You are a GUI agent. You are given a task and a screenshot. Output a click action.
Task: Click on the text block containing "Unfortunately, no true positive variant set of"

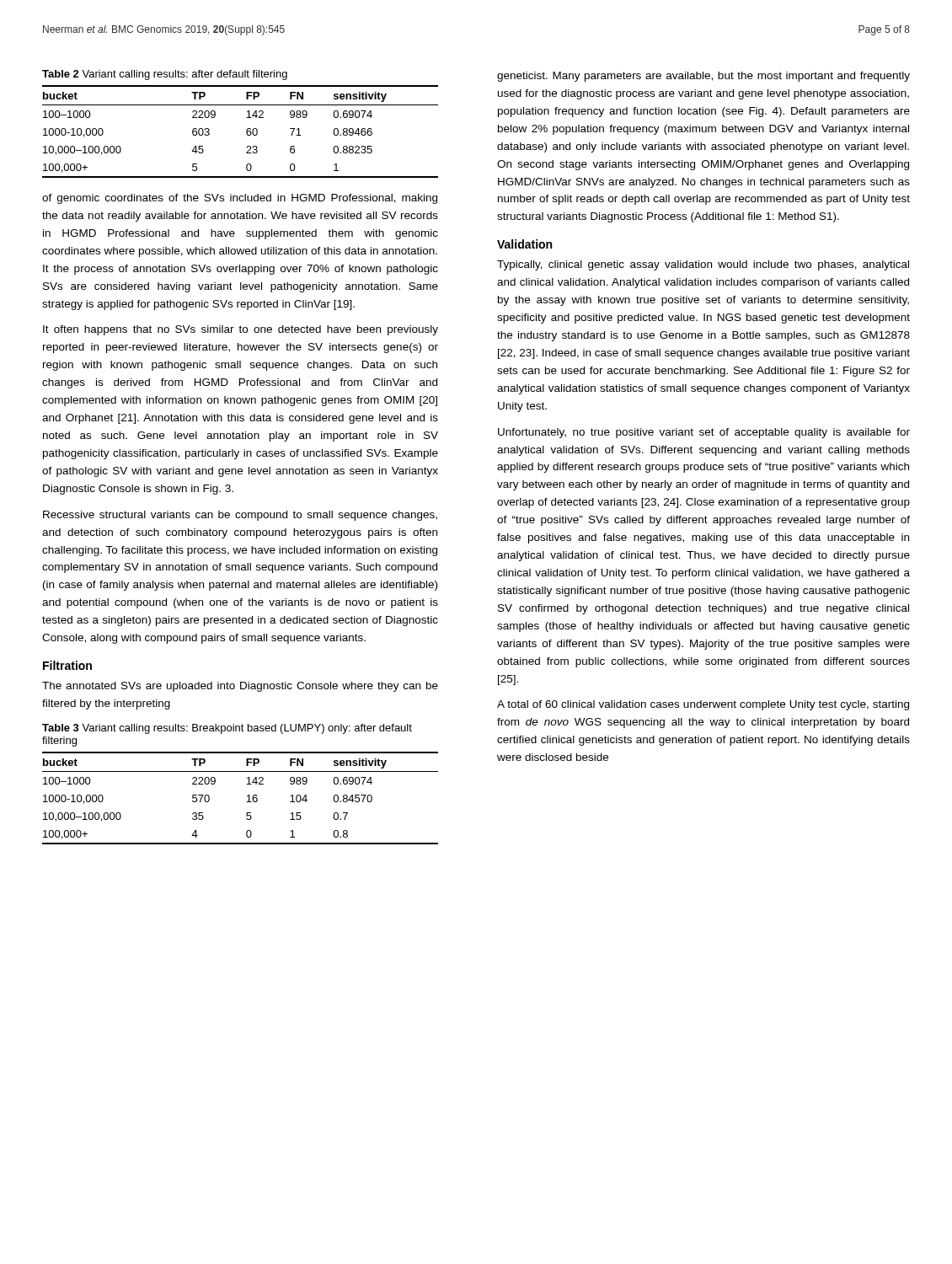pos(703,555)
